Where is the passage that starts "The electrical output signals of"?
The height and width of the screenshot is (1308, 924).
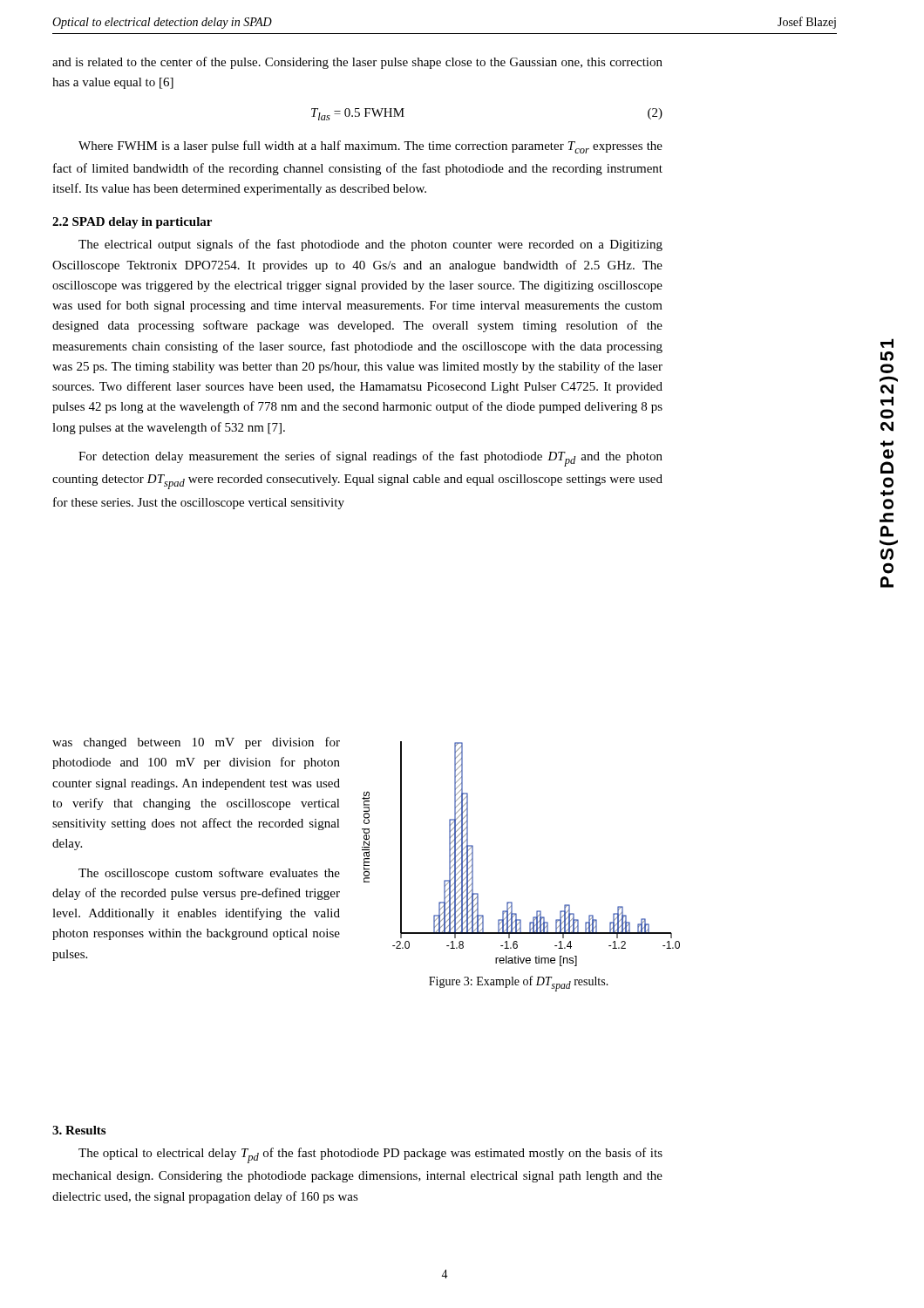point(357,336)
